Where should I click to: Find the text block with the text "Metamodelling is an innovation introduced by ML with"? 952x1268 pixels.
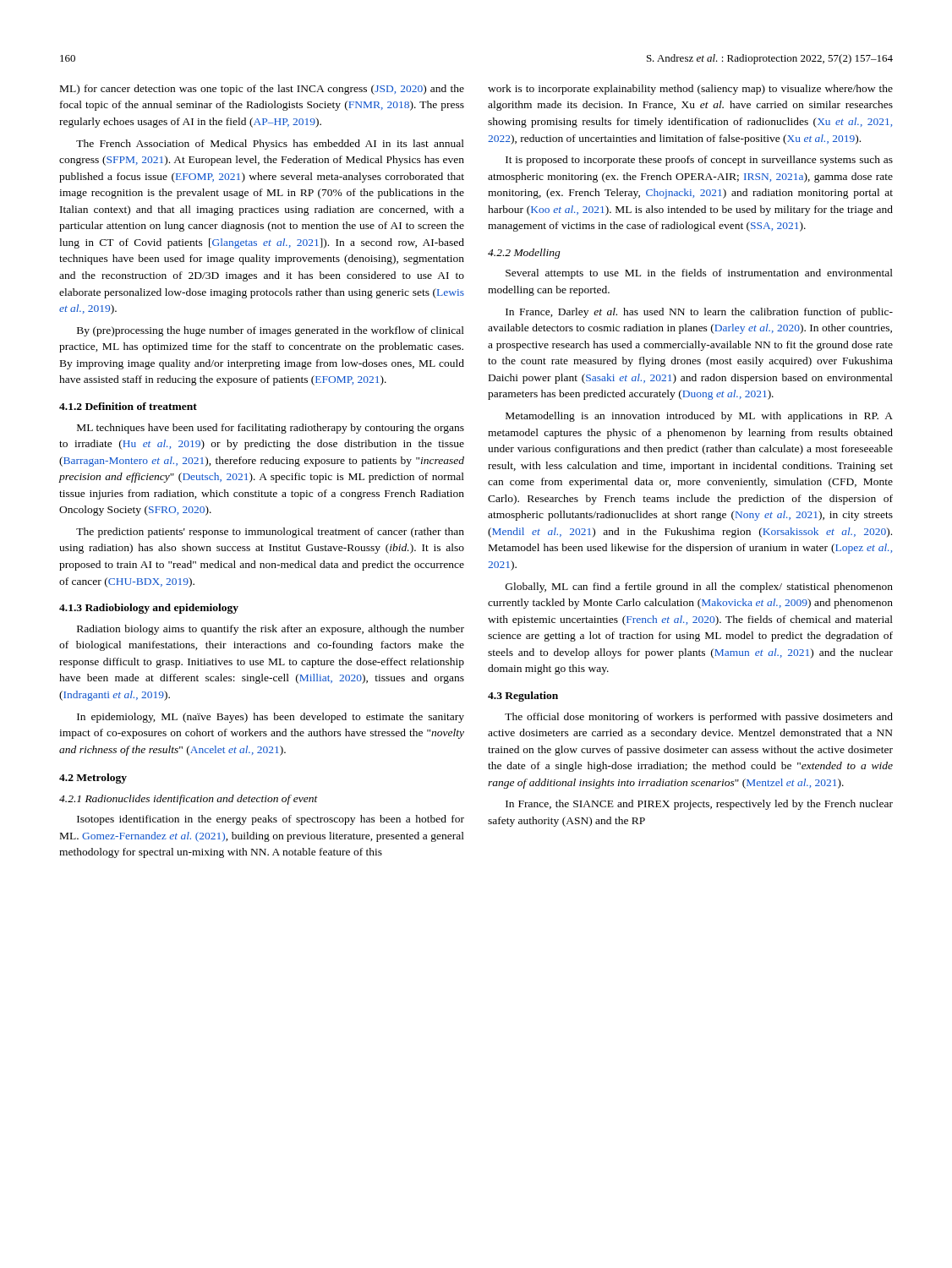(690, 490)
